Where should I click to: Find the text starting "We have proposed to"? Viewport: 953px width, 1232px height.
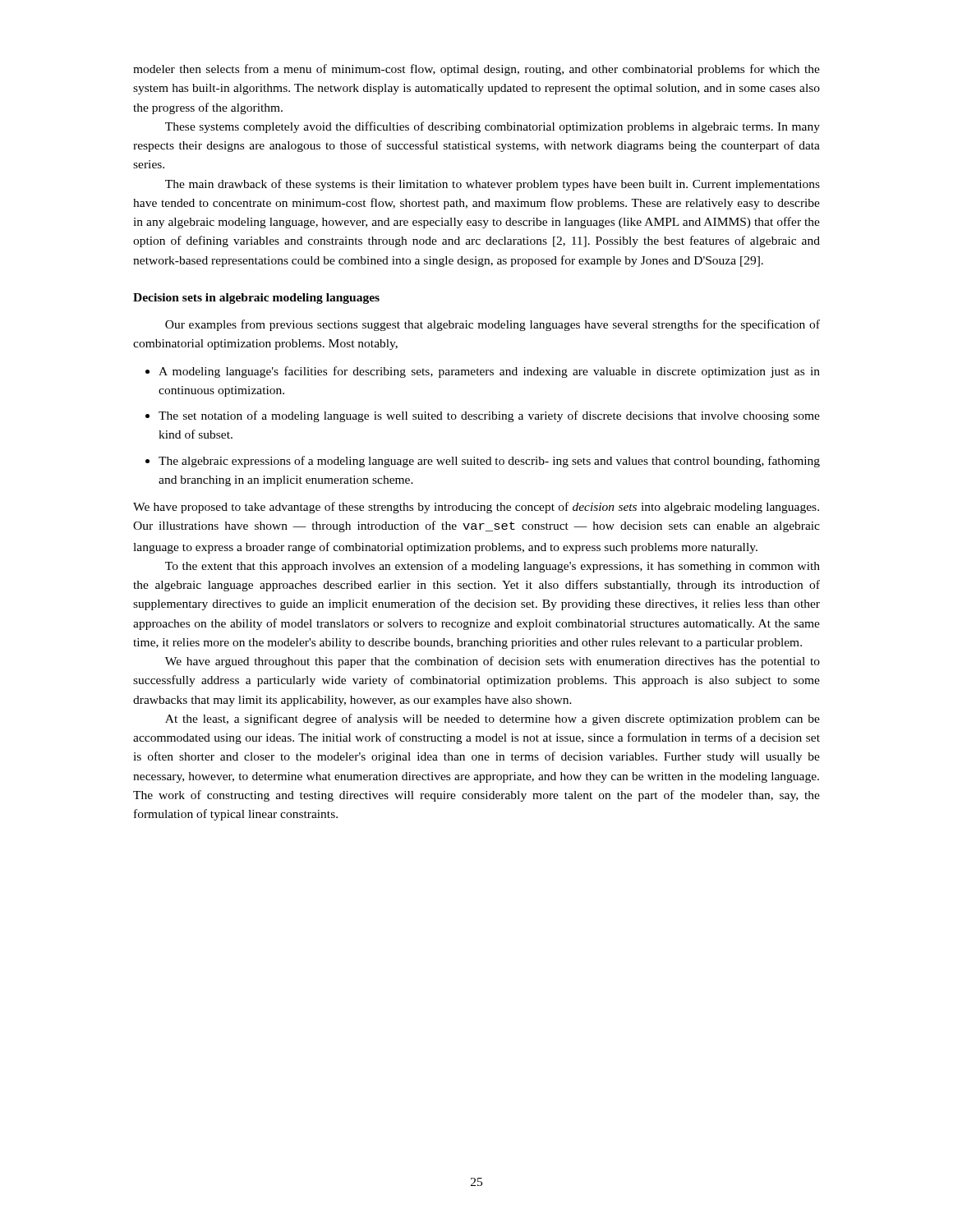click(x=476, y=526)
